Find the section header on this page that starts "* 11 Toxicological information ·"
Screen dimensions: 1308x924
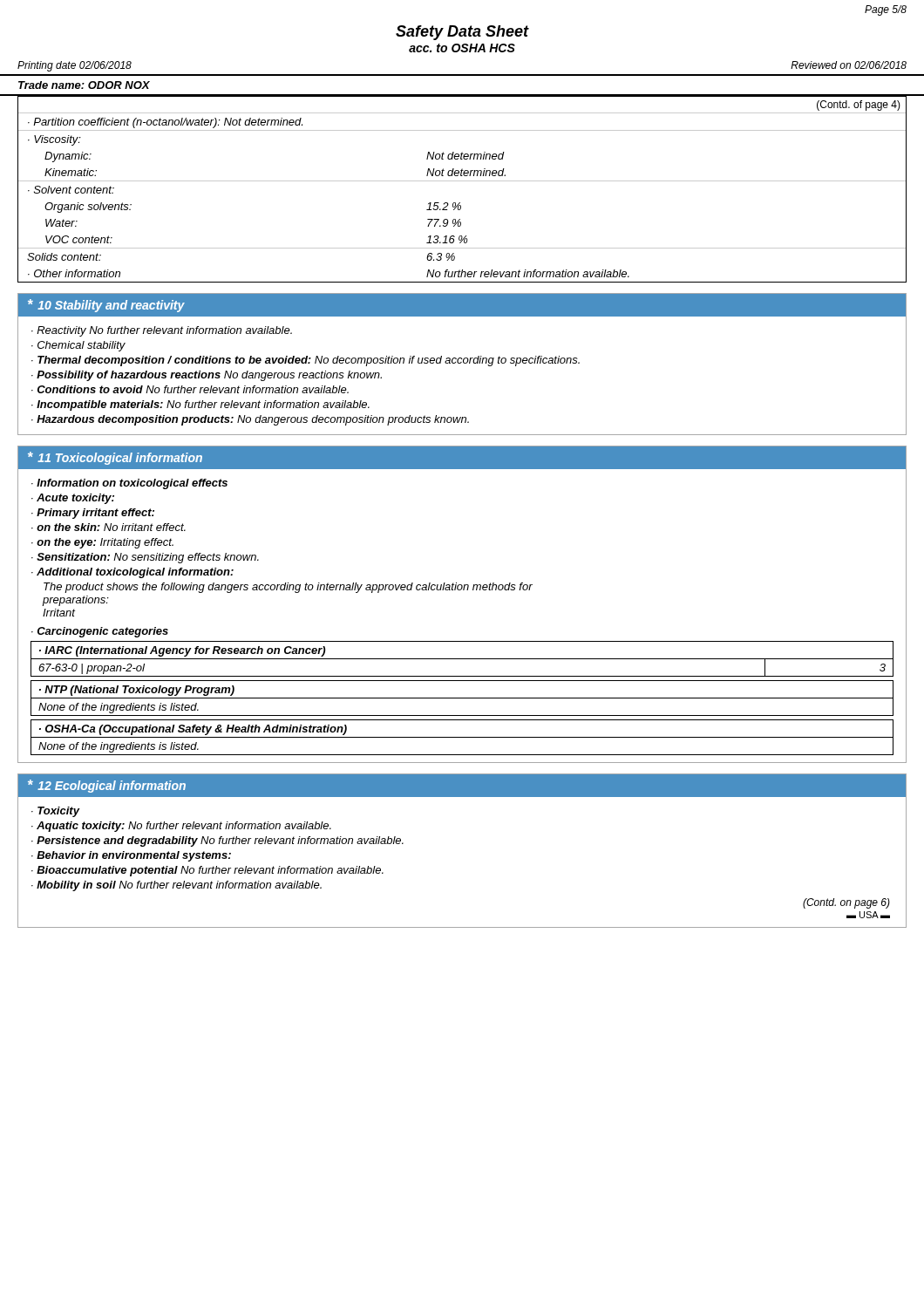click(x=462, y=604)
